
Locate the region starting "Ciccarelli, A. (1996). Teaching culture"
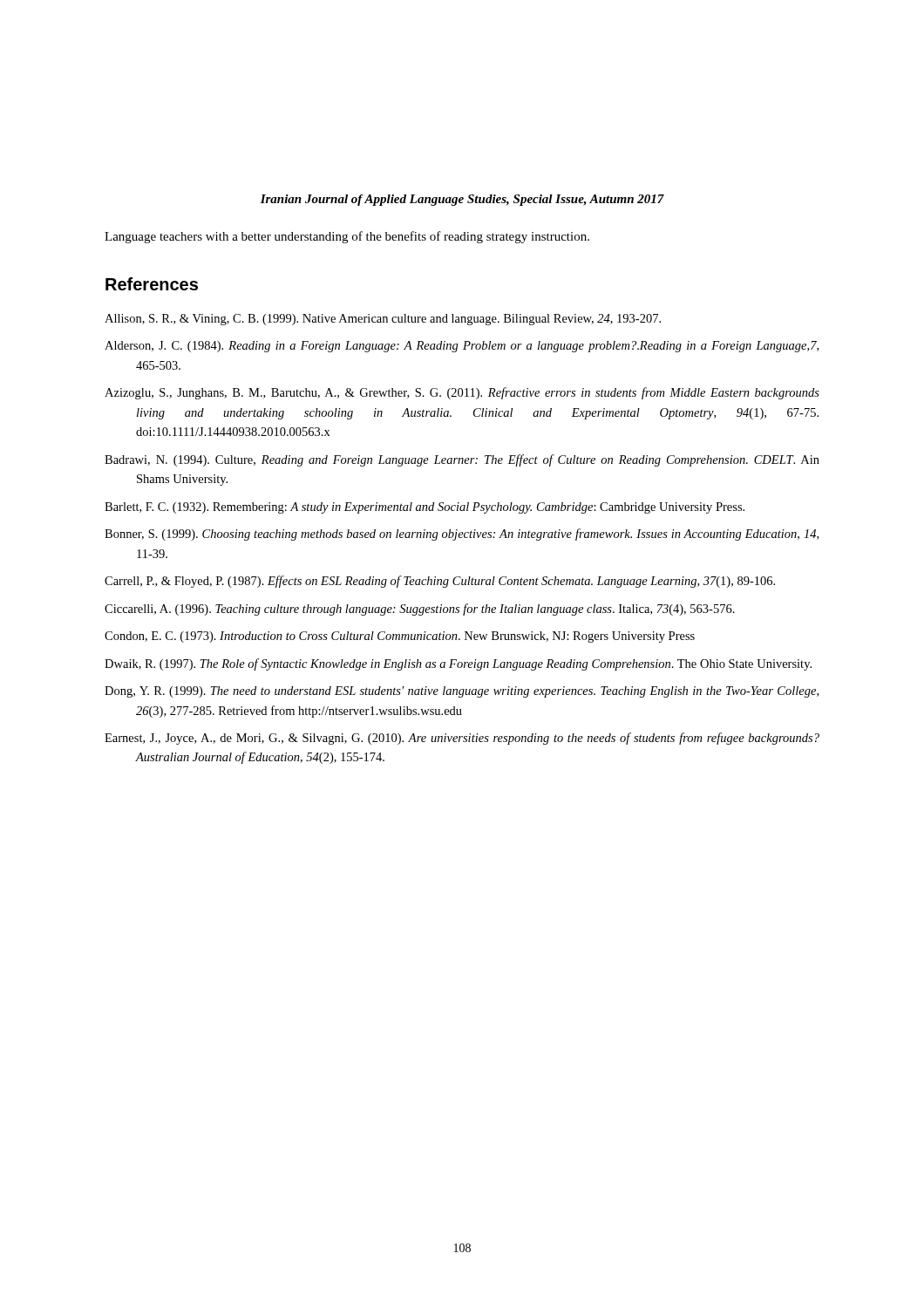tap(420, 608)
